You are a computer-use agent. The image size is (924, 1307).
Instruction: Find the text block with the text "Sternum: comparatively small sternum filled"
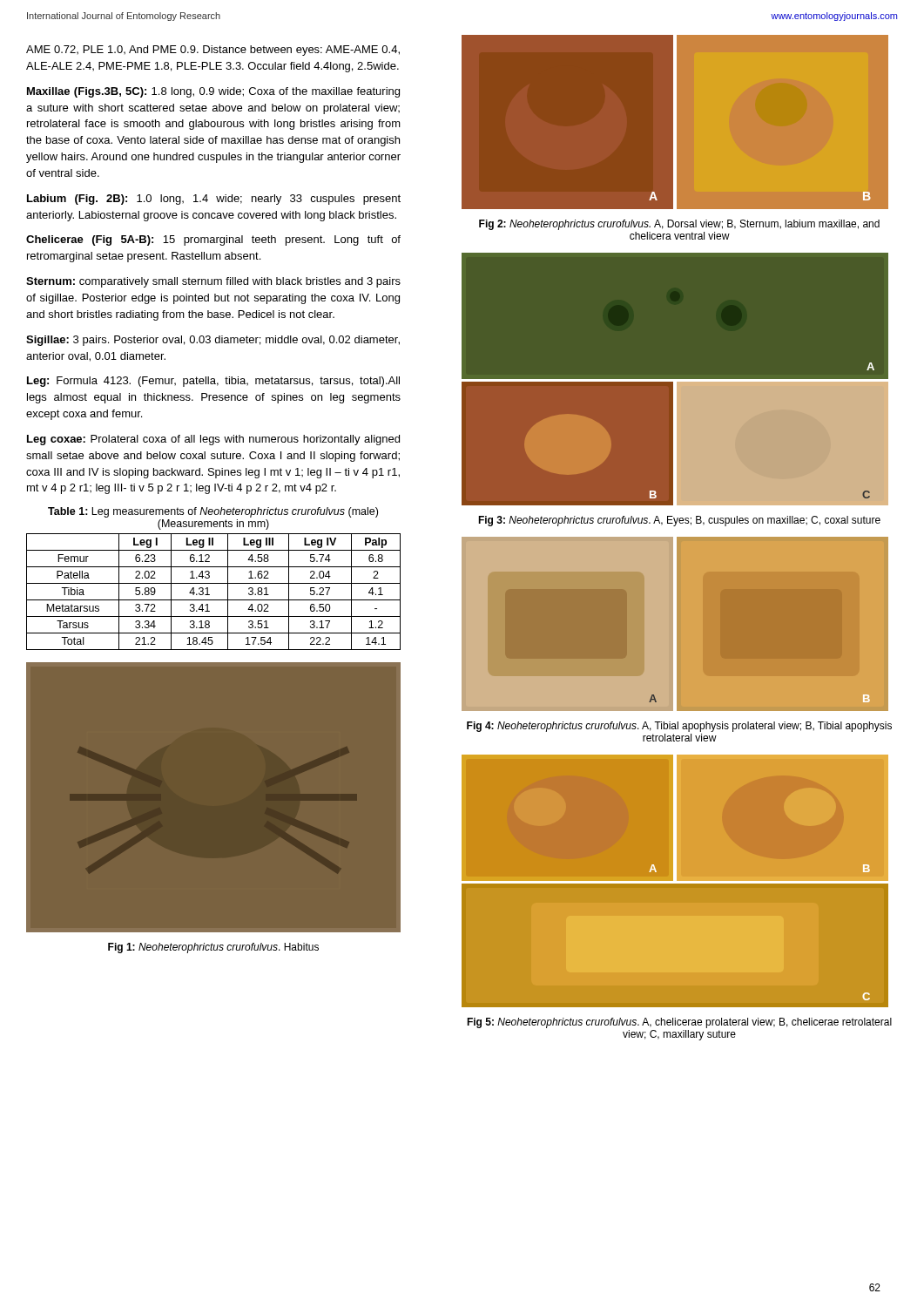click(x=213, y=298)
